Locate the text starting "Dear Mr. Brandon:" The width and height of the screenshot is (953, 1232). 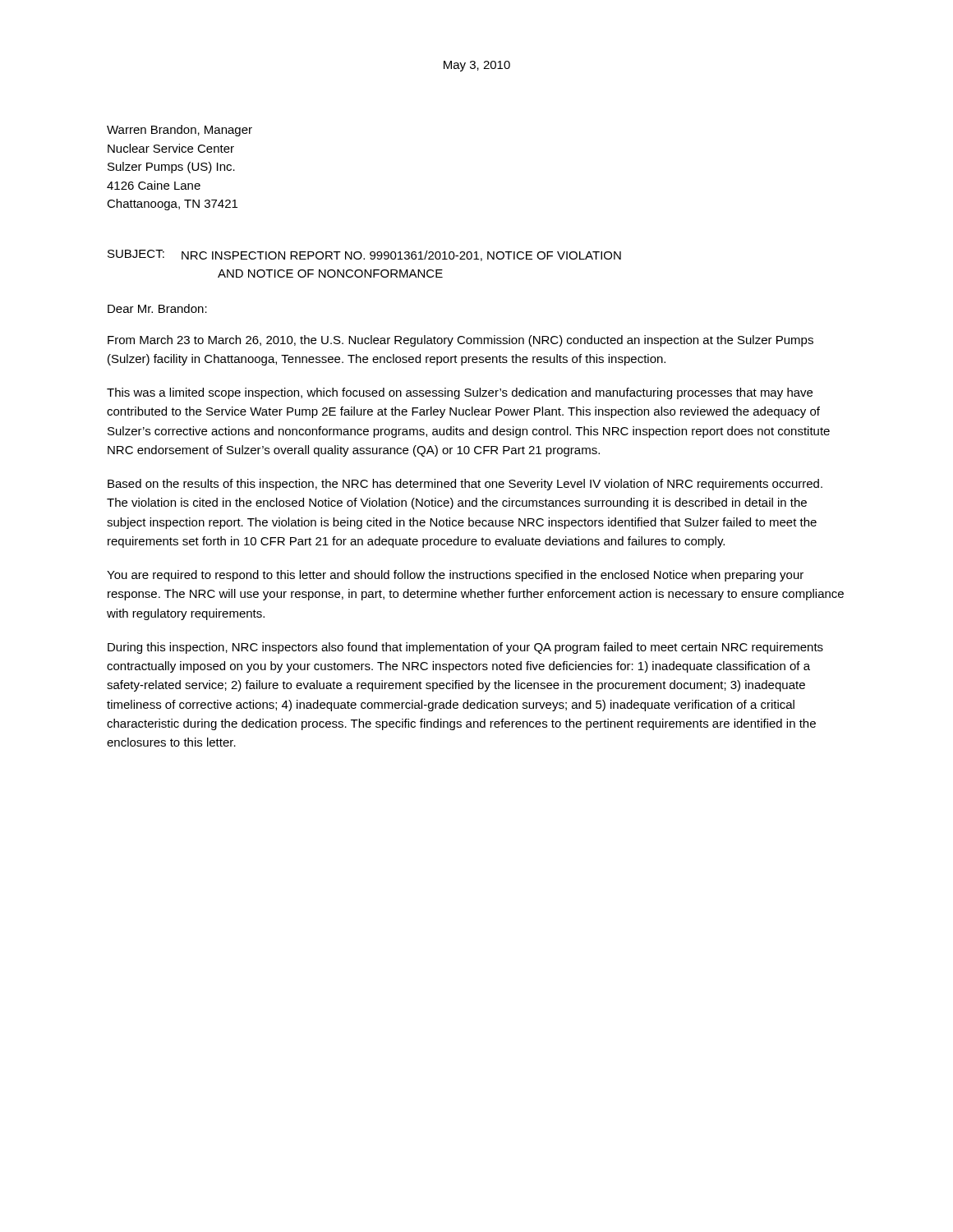[157, 308]
